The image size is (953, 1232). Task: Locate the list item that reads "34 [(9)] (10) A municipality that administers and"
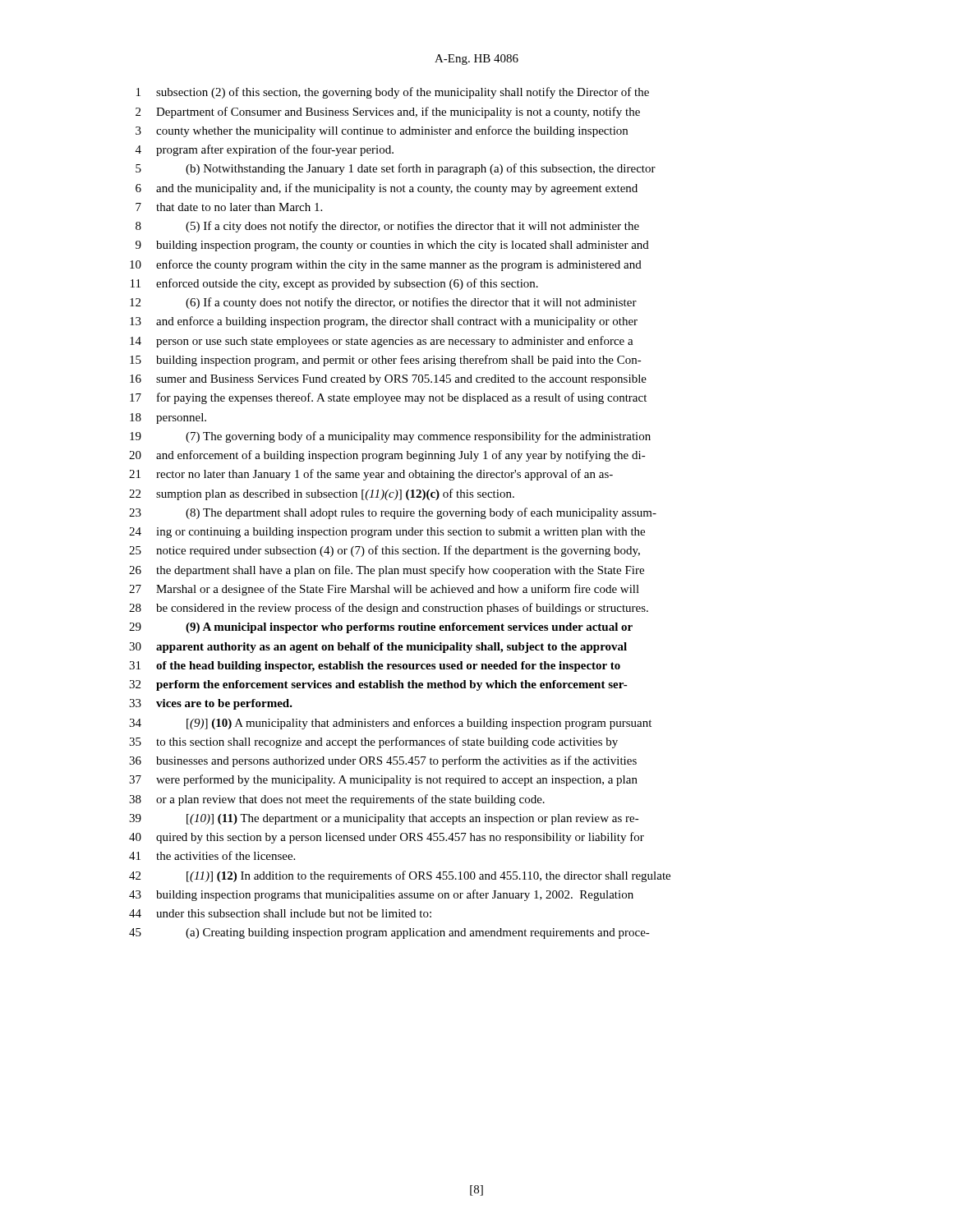coord(476,723)
